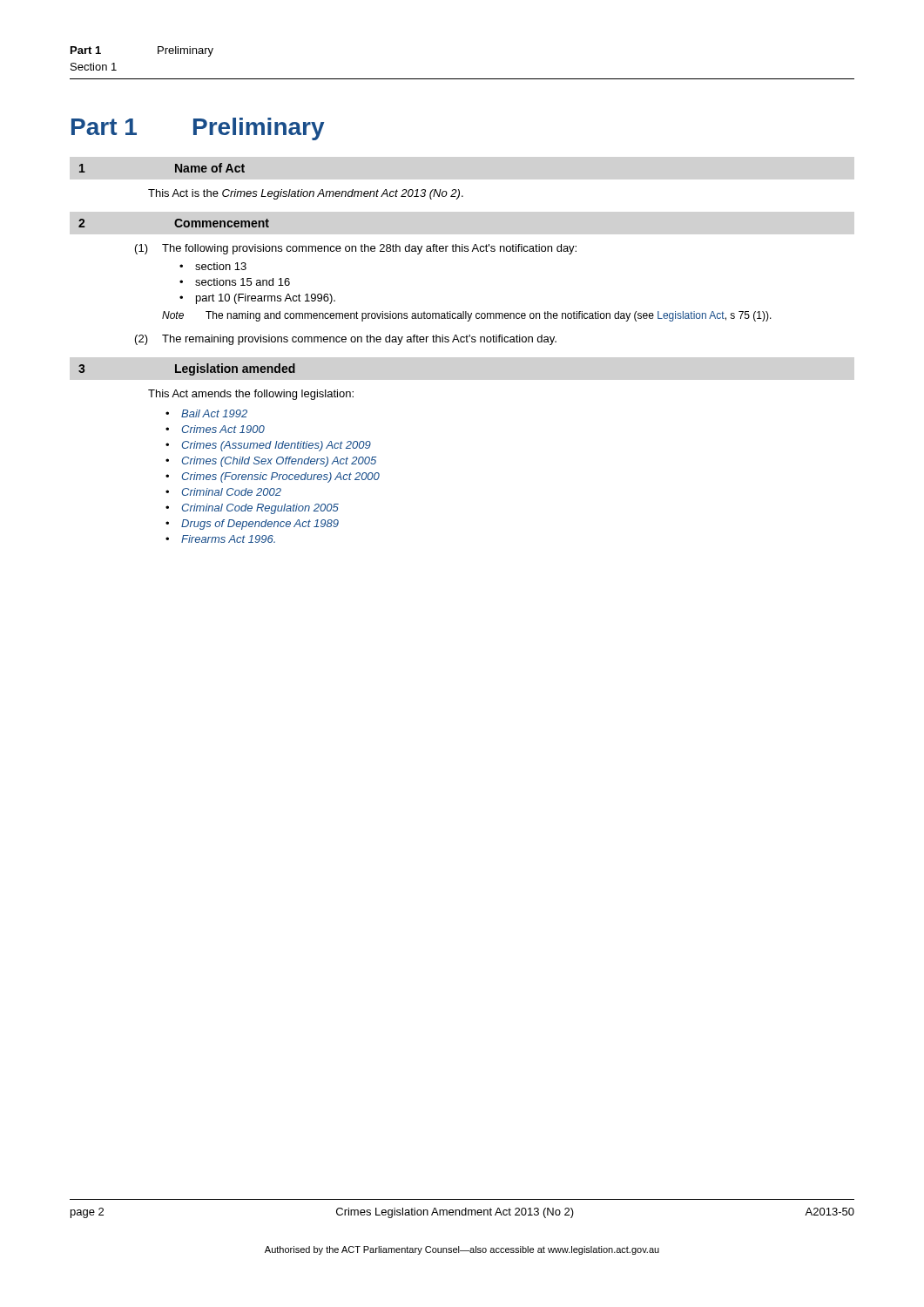
Task: Find the list item that says "Crimes (Forensic Procedures) Act"
Action: click(280, 476)
